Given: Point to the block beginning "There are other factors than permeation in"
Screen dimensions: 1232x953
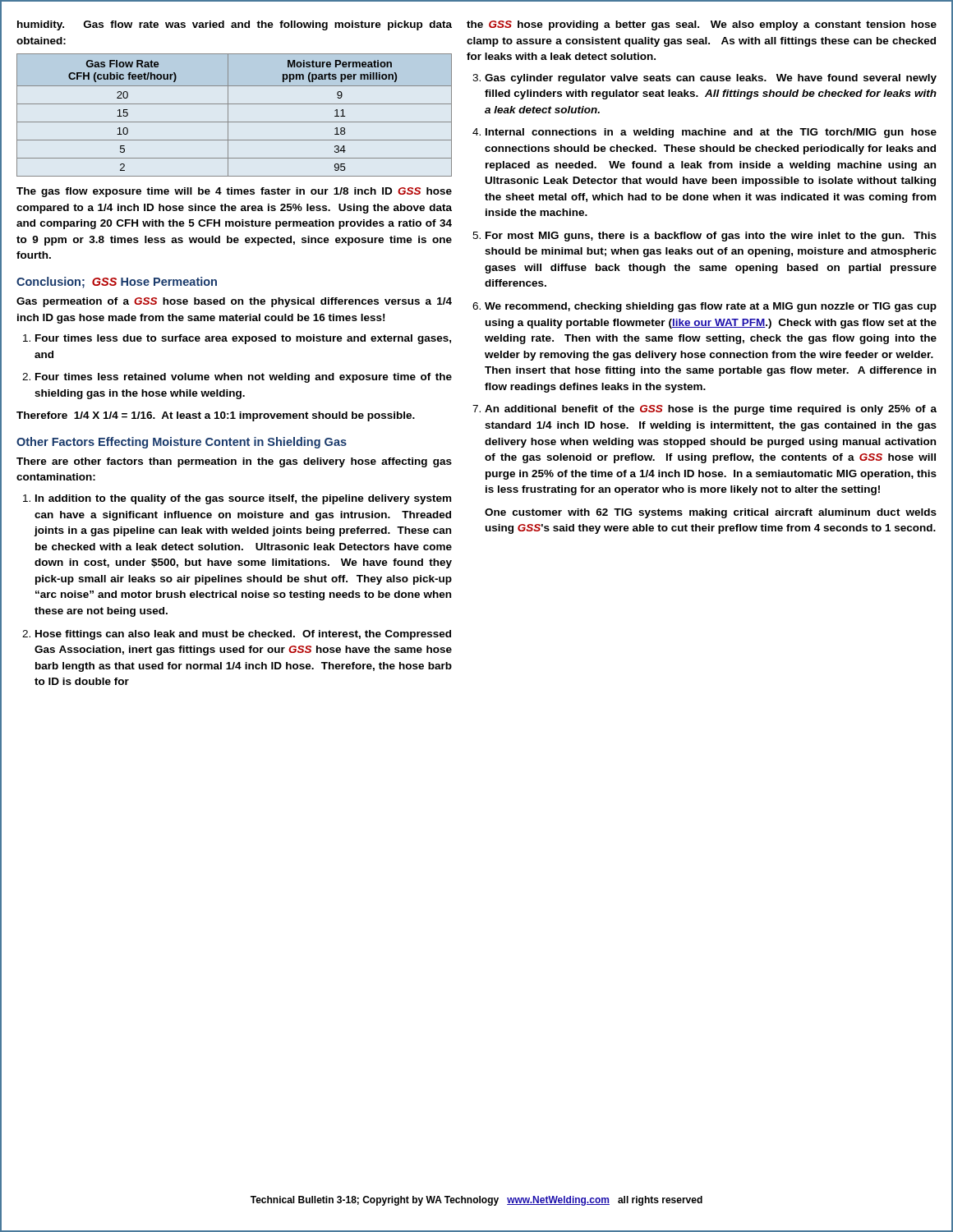Looking at the screenshot, I should tap(234, 469).
